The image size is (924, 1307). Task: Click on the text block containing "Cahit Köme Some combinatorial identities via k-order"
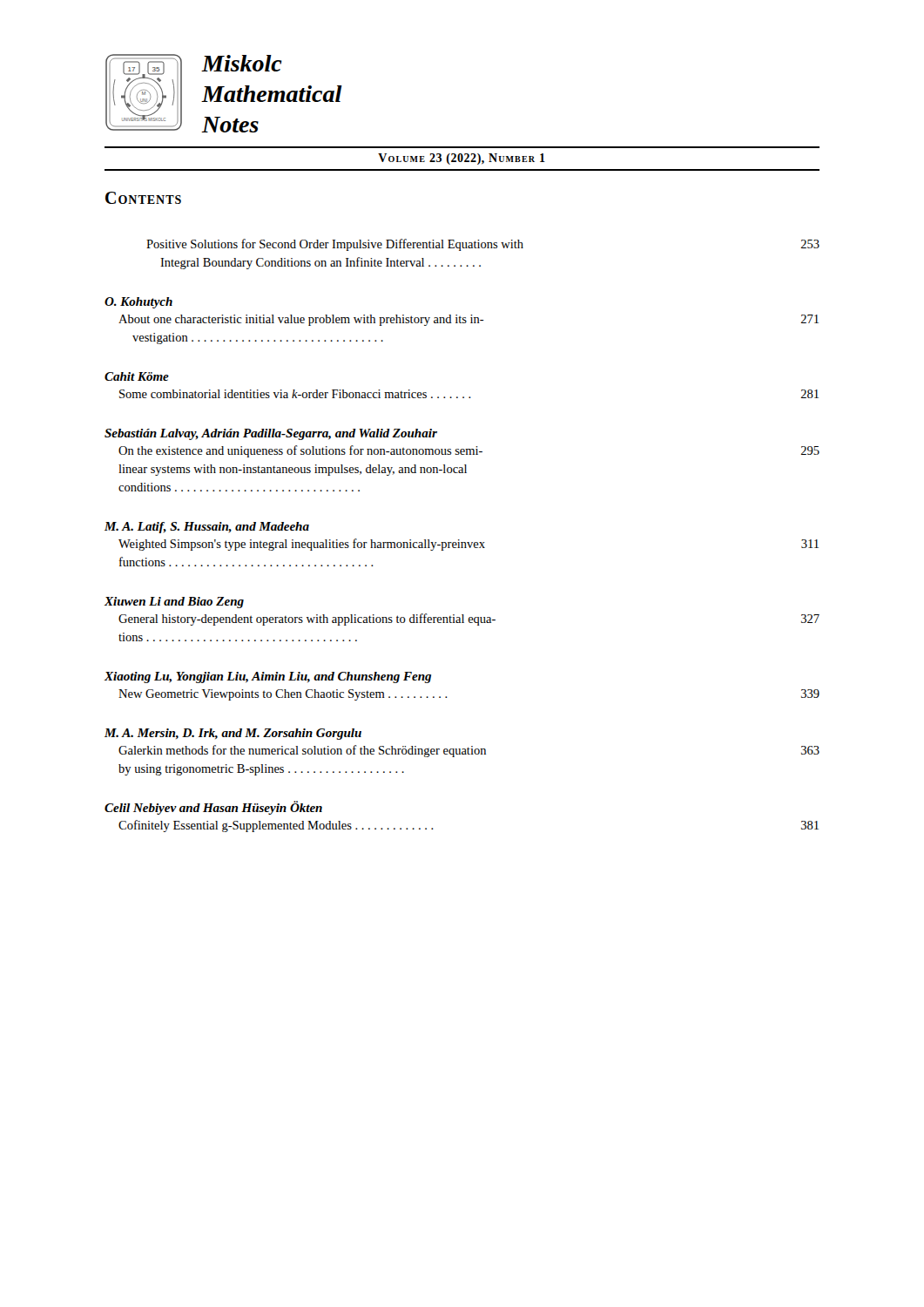click(x=462, y=386)
